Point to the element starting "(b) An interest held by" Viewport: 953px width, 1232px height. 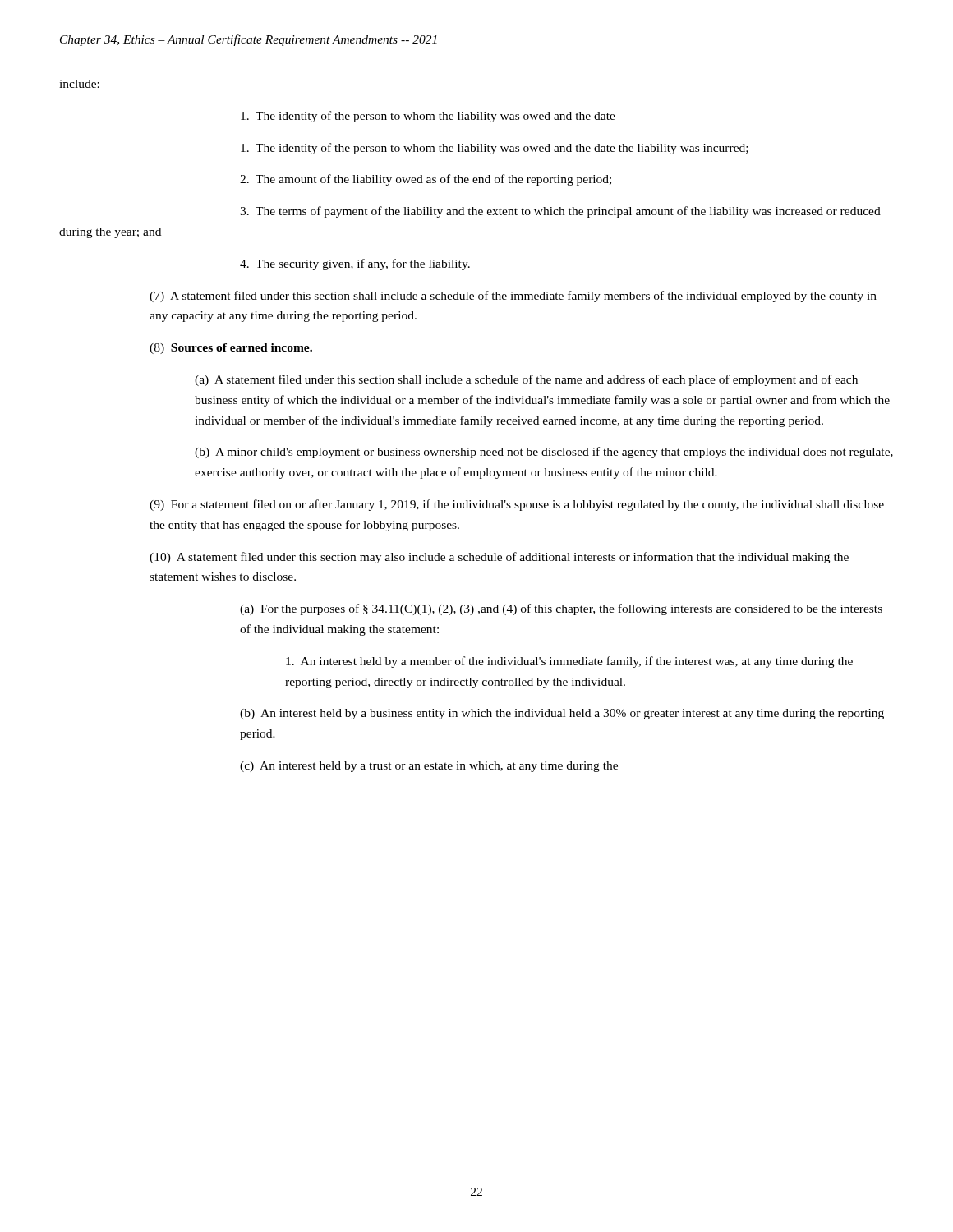[x=476, y=724]
